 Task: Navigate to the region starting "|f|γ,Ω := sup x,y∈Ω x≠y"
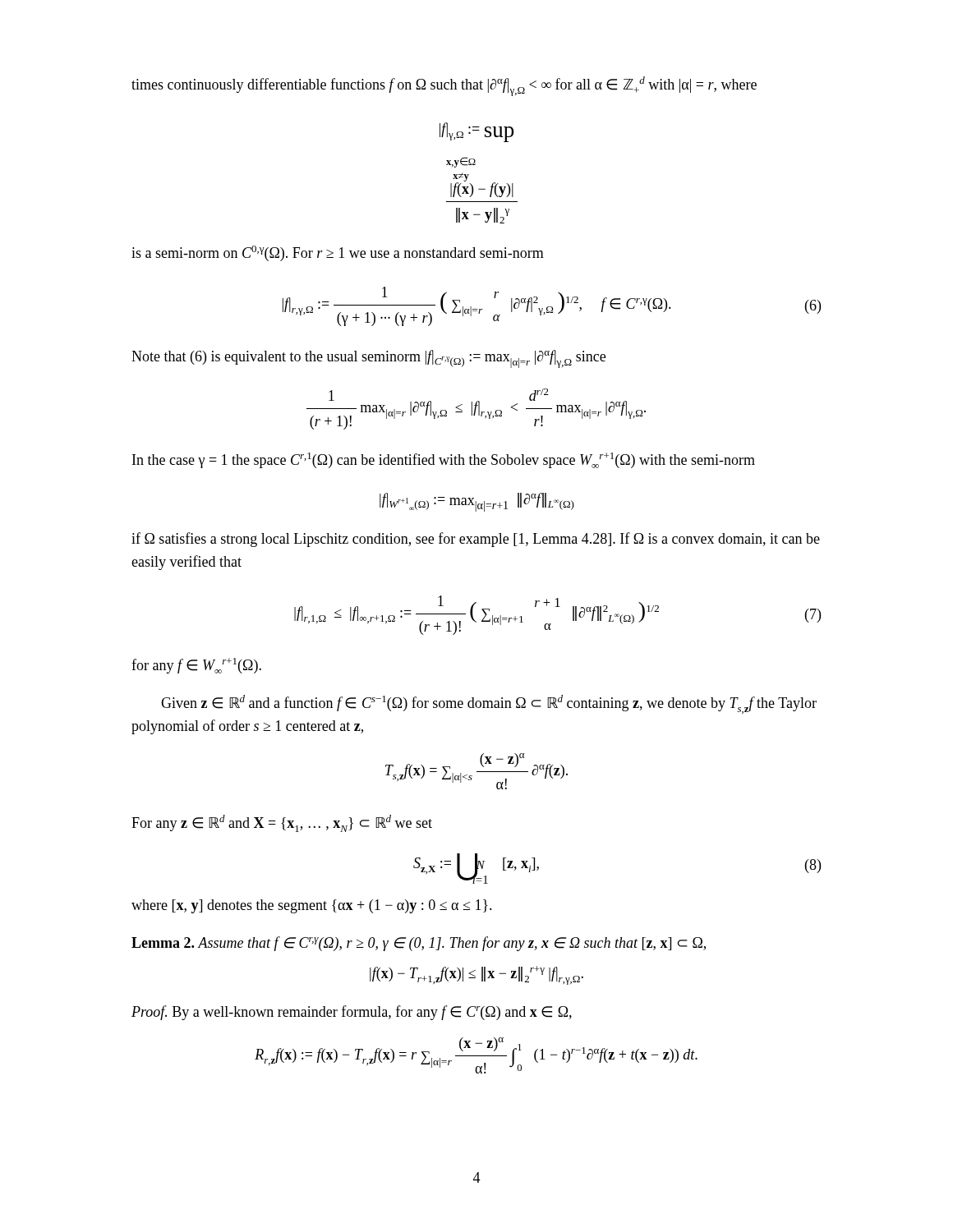469,169
